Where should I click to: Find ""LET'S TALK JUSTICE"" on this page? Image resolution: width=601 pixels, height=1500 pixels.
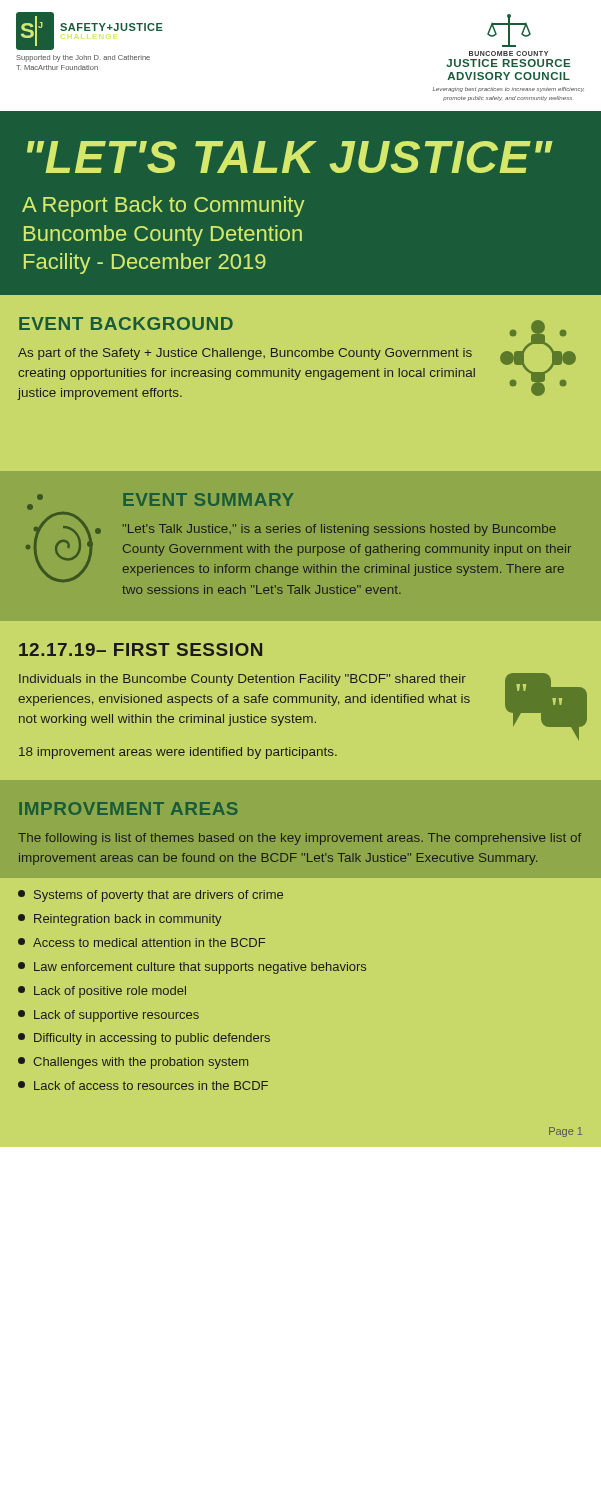coord(288,157)
